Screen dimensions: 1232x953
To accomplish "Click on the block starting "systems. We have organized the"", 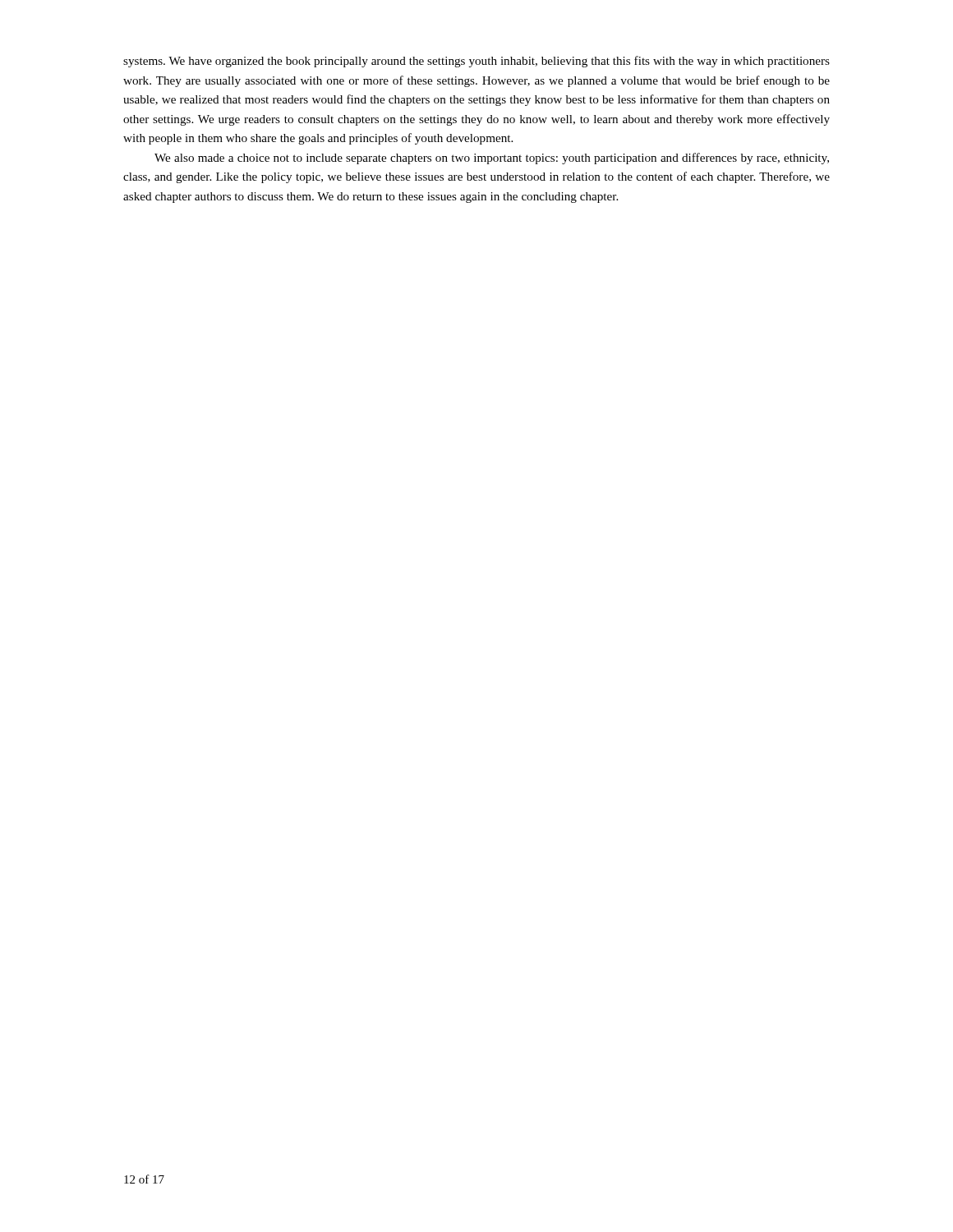I will (476, 128).
